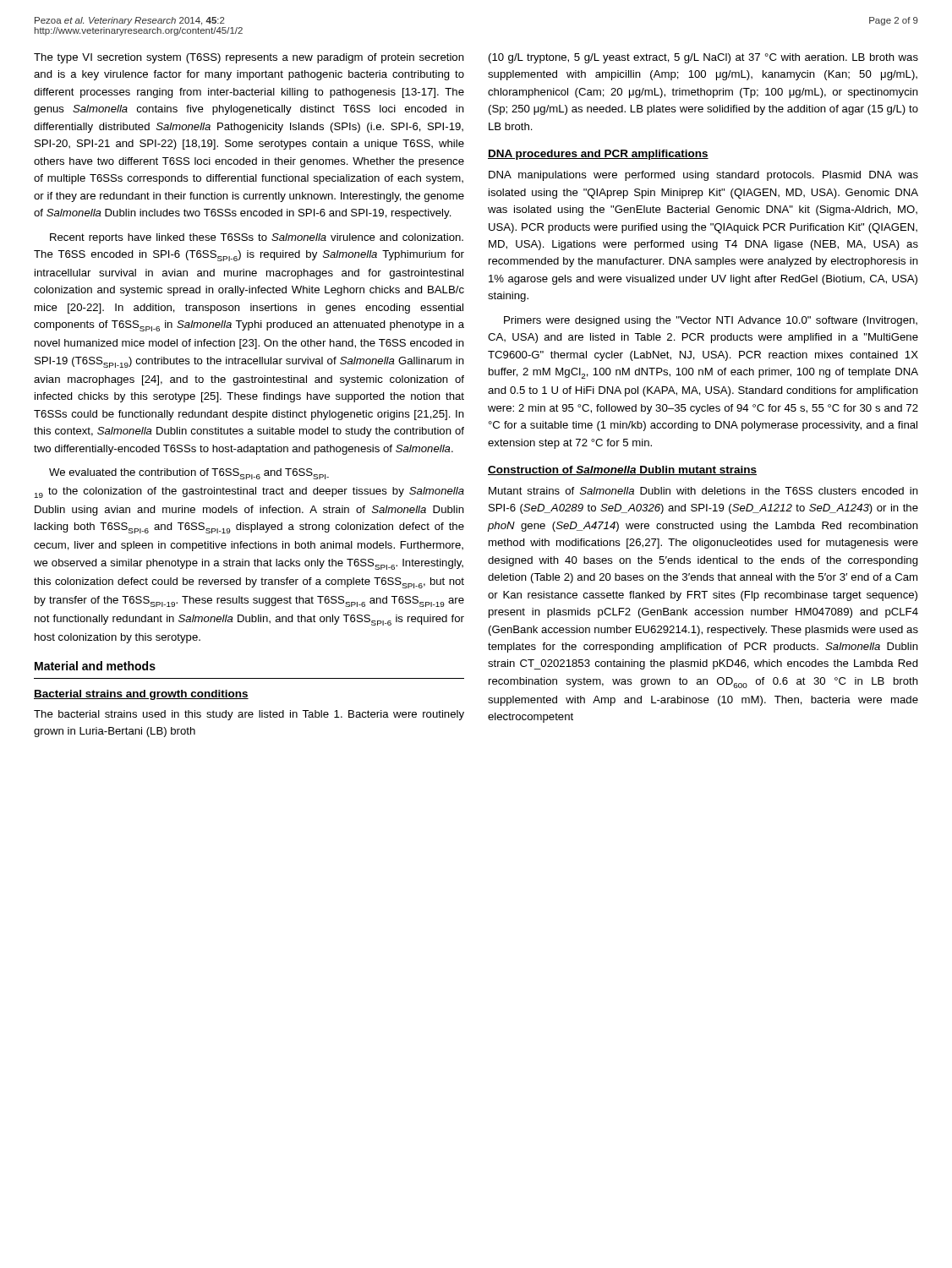Screen dimensions: 1268x952
Task: Where is the passage that starts "(10 g/L tryptone, 5 g/L yeast"?
Action: point(703,92)
